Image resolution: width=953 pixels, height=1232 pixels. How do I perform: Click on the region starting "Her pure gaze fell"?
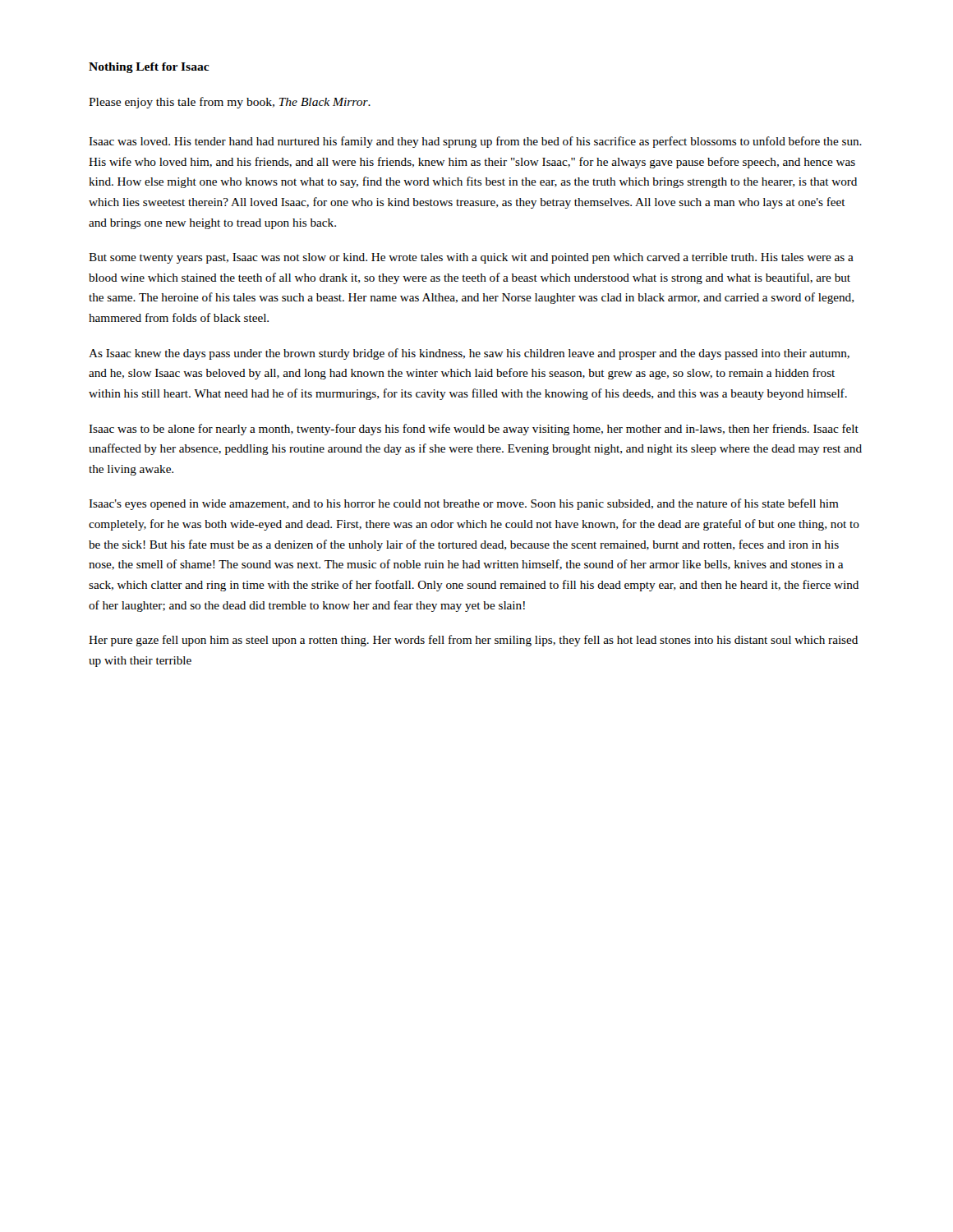pos(473,650)
